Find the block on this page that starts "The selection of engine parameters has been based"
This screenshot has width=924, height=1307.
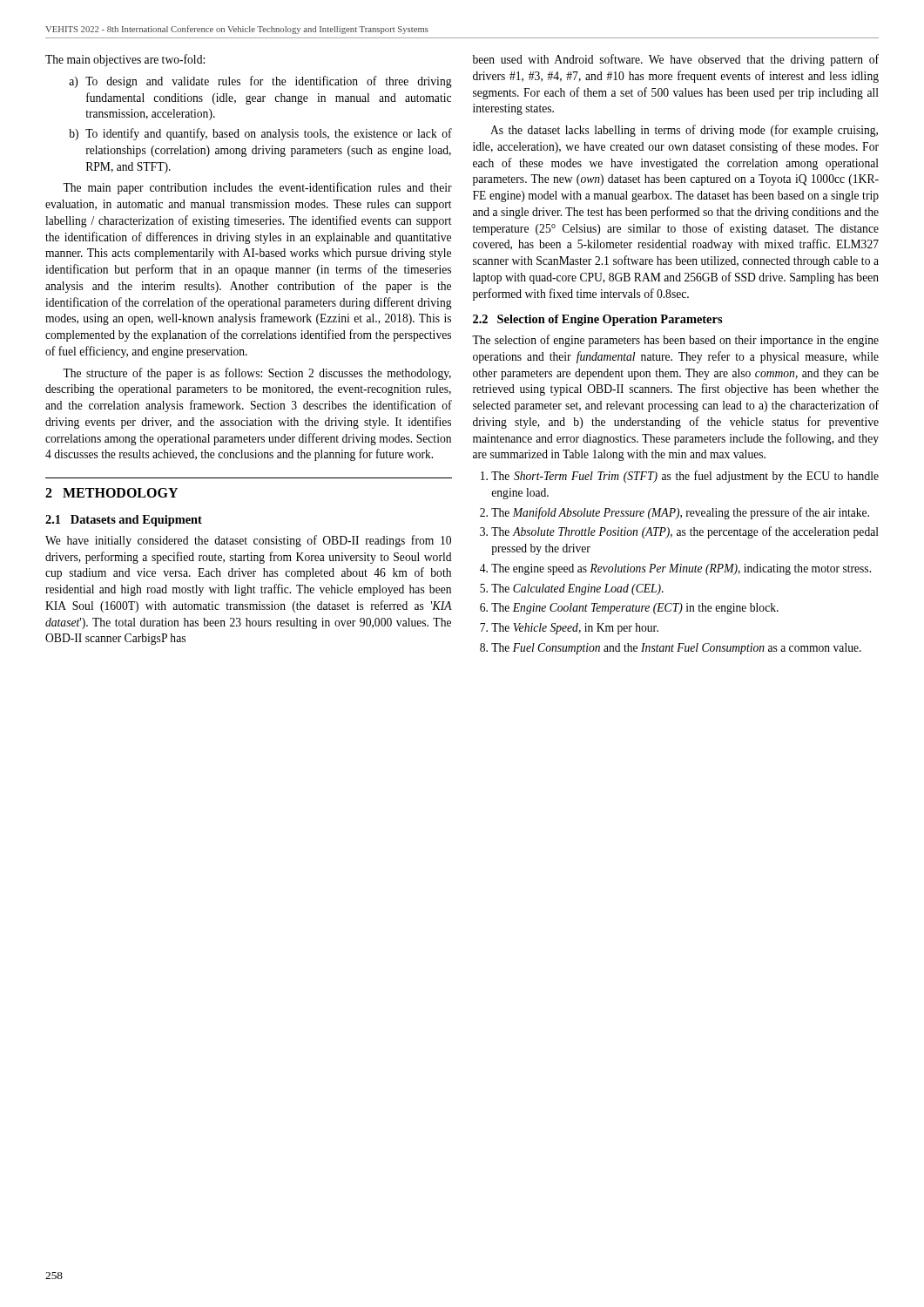click(x=676, y=398)
